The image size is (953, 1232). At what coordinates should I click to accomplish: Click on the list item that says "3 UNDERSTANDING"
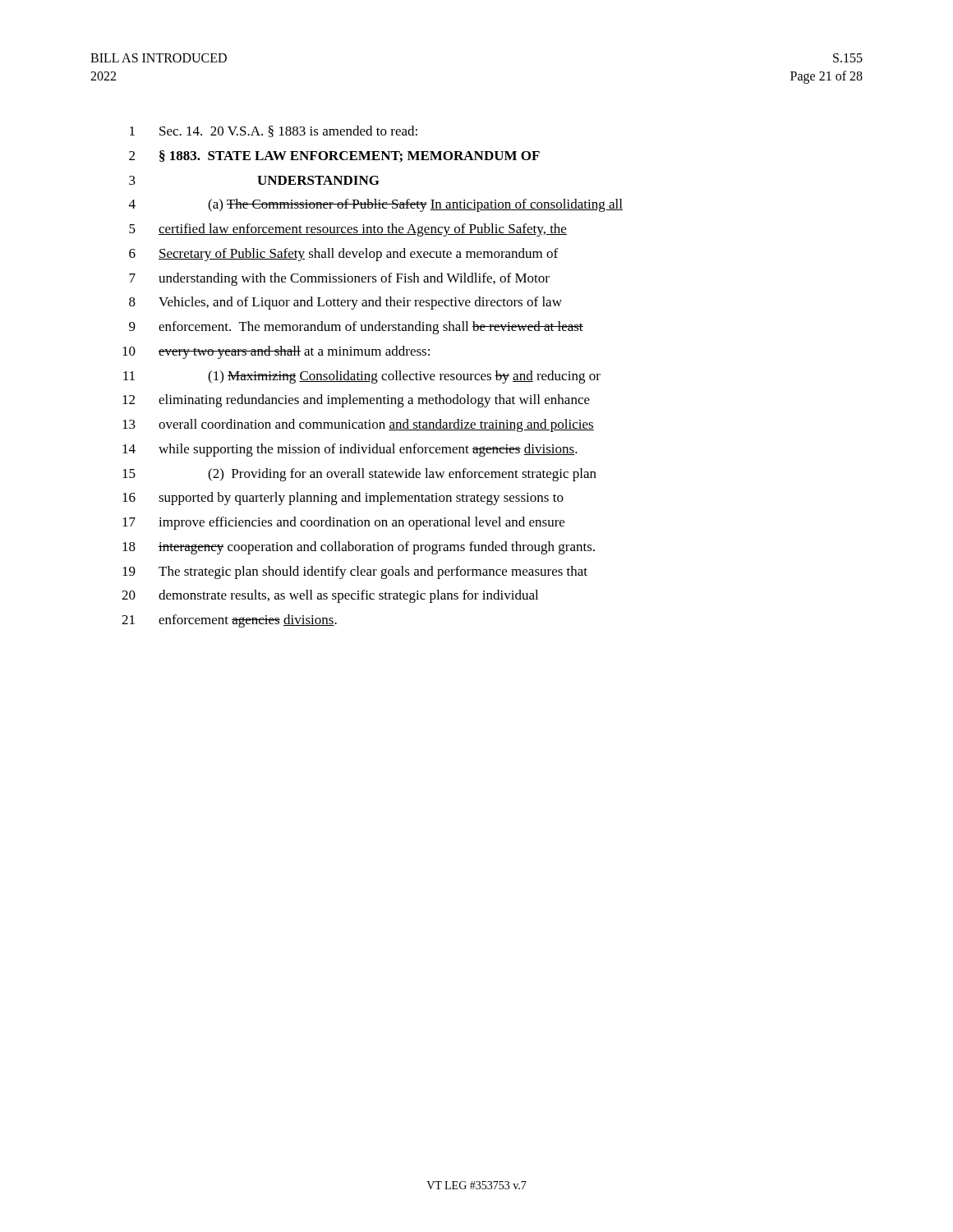pyautogui.click(x=254, y=180)
